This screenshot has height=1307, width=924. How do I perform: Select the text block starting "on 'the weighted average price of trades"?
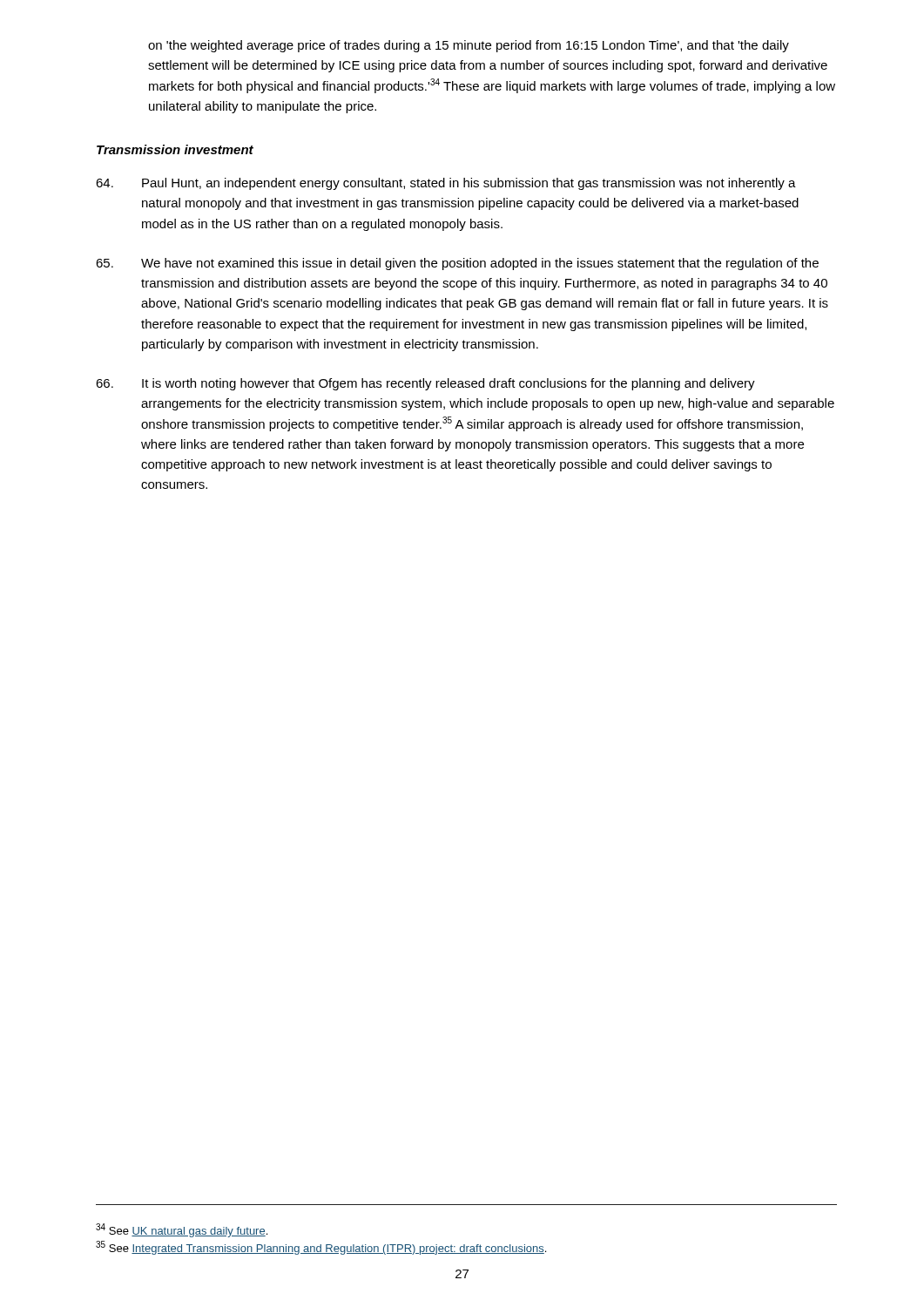pyautogui.click(x=492, y=75)
